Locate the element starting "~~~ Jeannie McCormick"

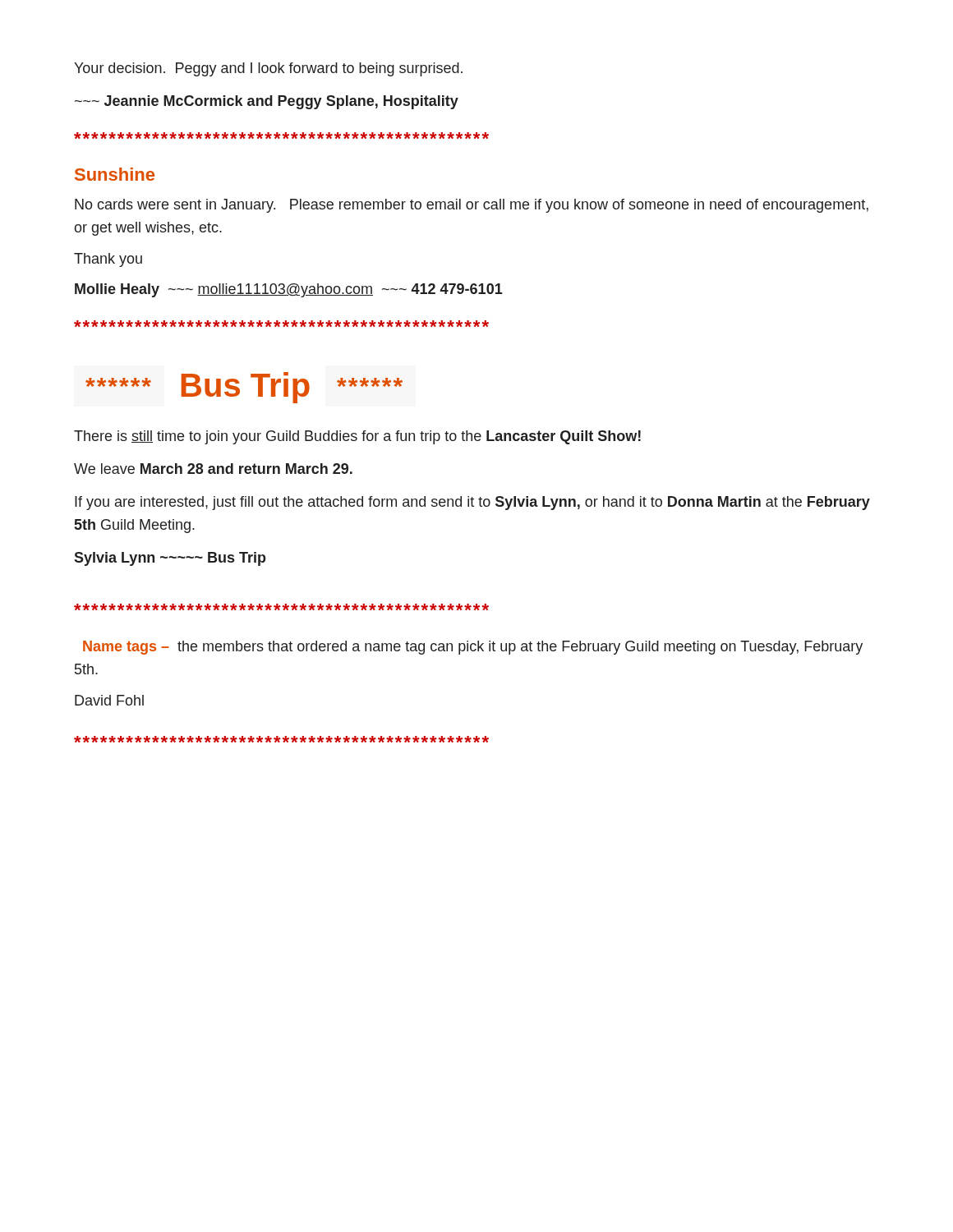266,101
